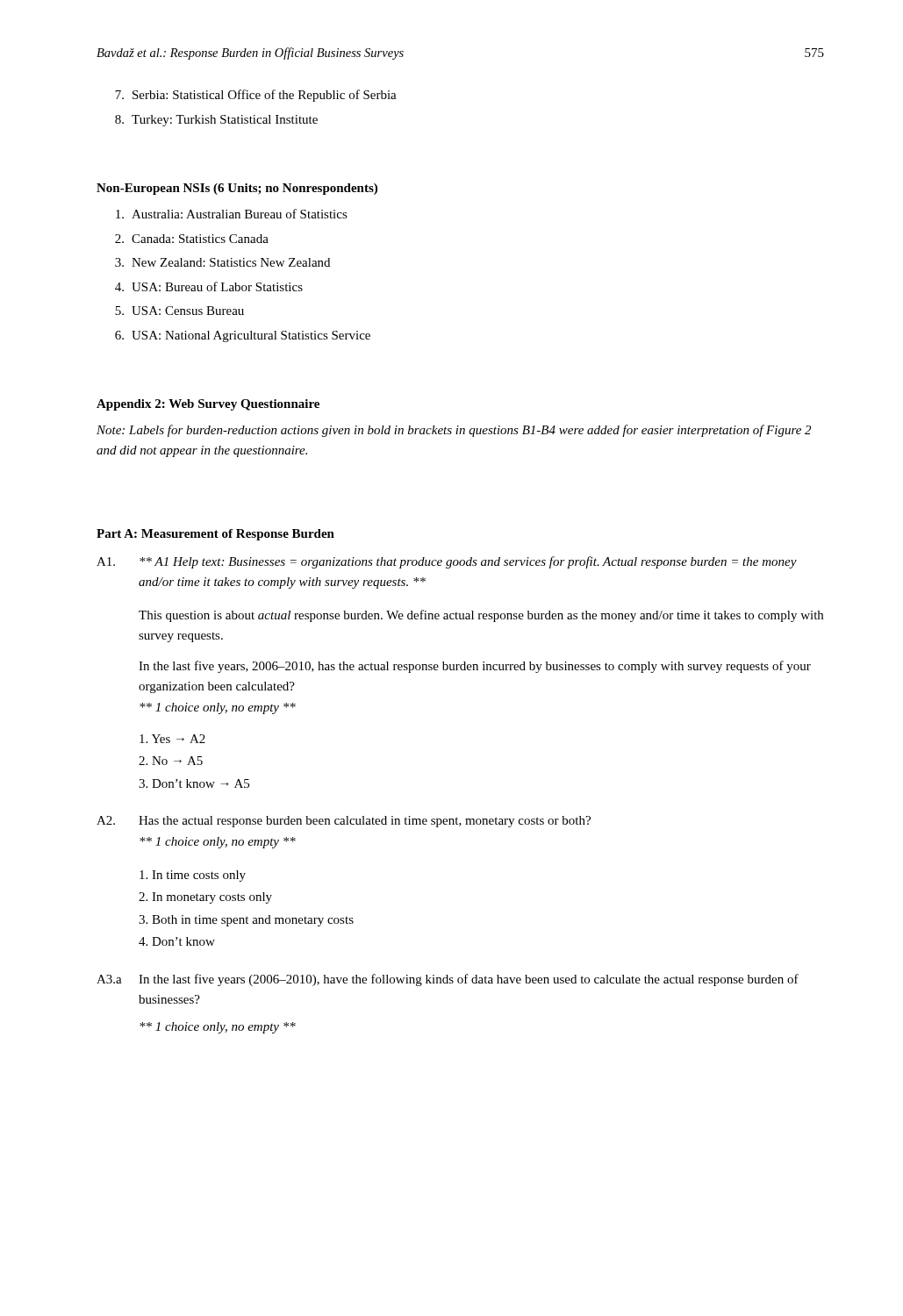
Task: Point to "5. USA: Census Bureau"
Action: [x=170, y=311]
